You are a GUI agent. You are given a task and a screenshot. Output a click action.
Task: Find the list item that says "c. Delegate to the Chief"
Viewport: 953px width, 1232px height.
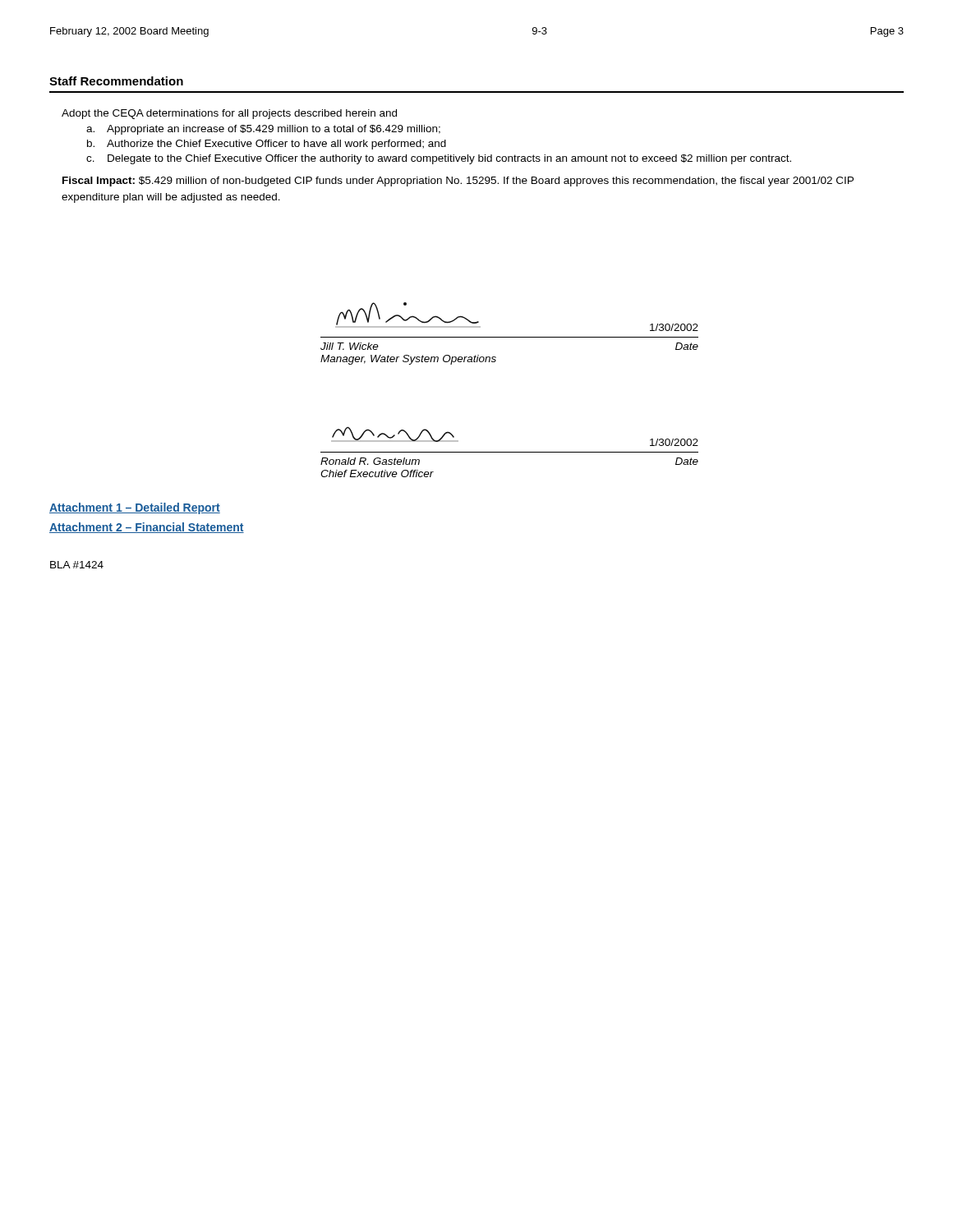(495, 158)
